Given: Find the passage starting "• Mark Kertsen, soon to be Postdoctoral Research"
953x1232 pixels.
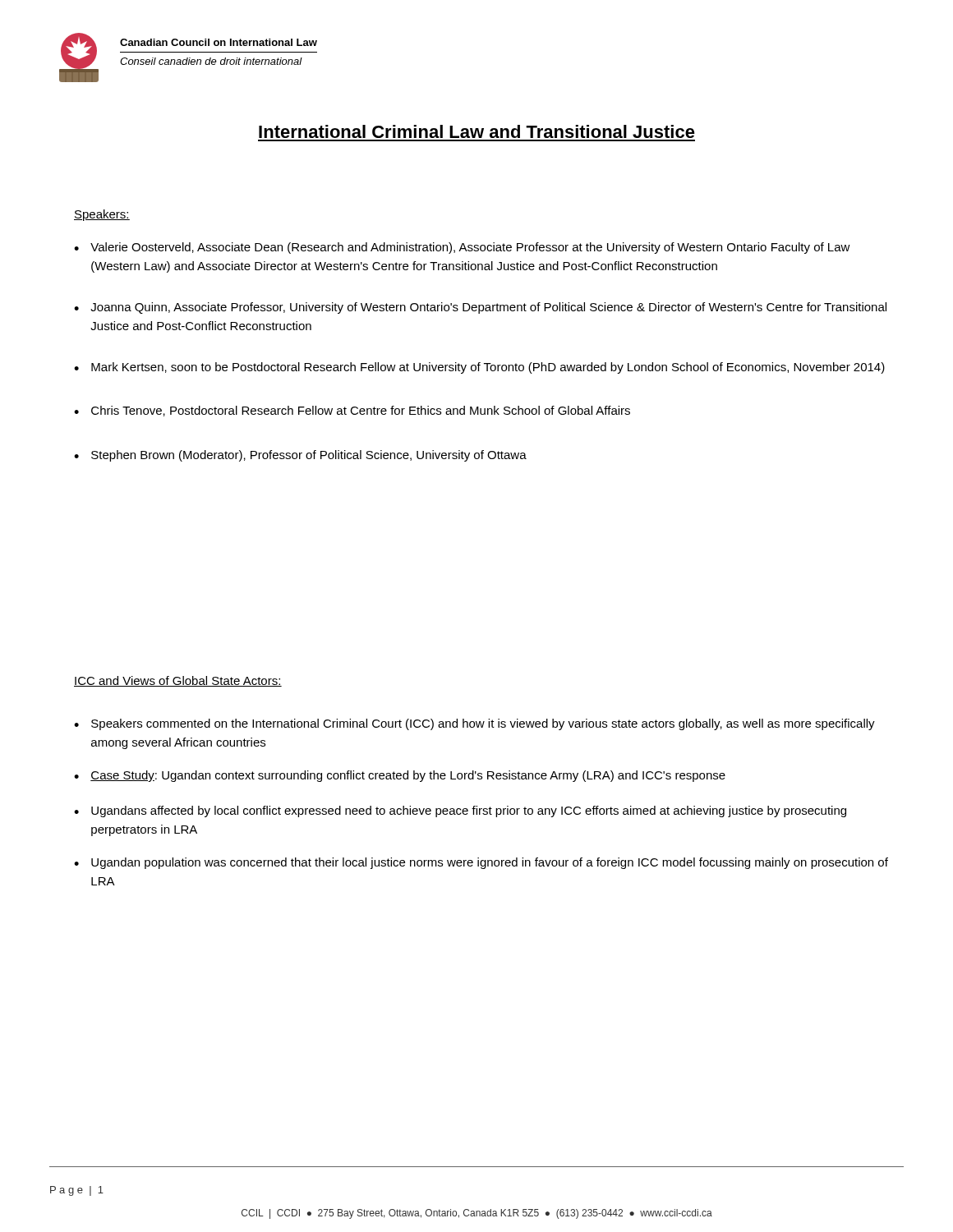Looking at the screenshot, I should (479, 369).
